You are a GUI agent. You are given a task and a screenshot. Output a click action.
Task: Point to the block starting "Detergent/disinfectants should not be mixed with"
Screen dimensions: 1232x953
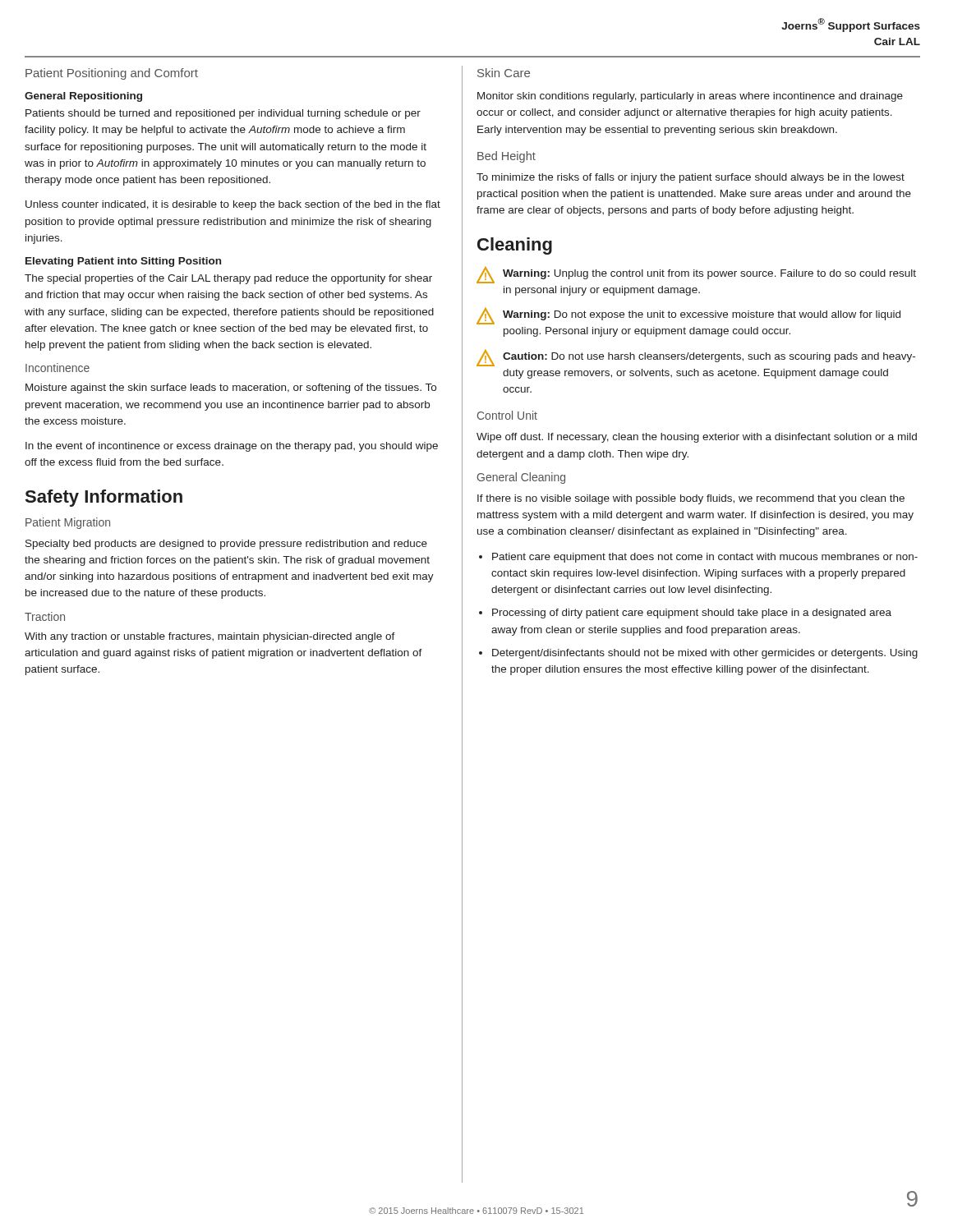705,661
